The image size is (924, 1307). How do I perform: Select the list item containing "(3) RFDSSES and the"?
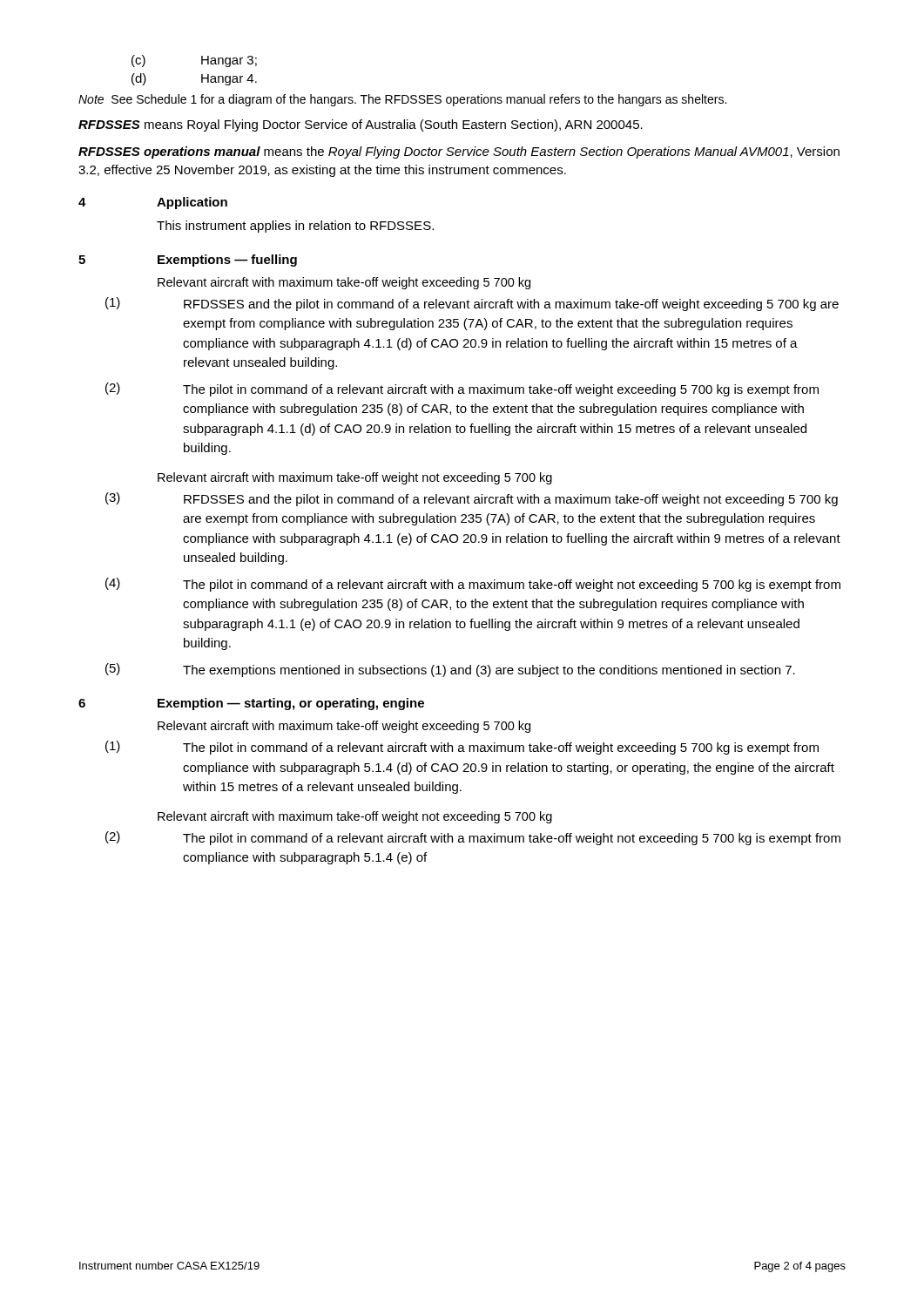(462, 528)
